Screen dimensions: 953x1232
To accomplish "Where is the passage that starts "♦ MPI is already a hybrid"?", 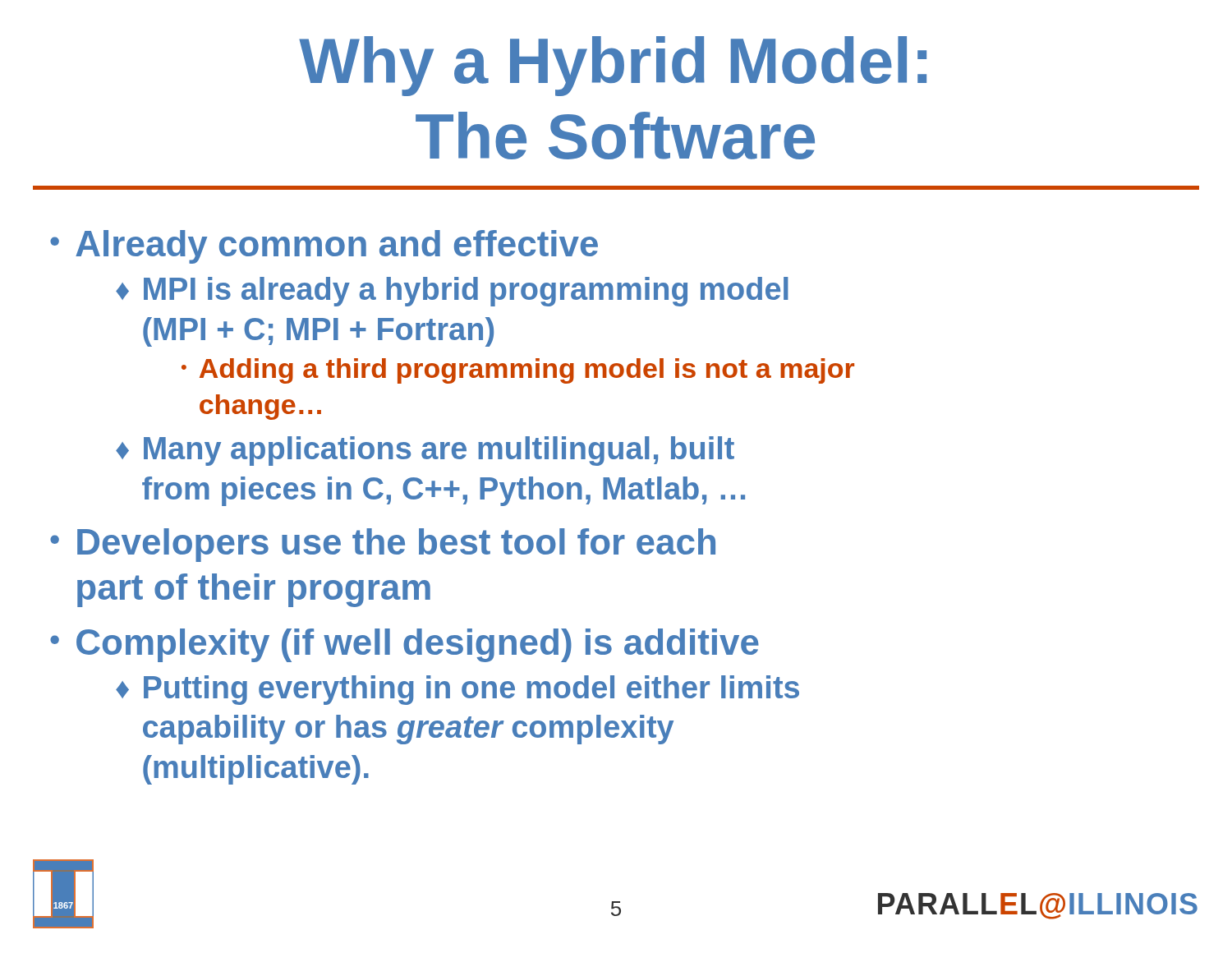I will tap(453, 309).
